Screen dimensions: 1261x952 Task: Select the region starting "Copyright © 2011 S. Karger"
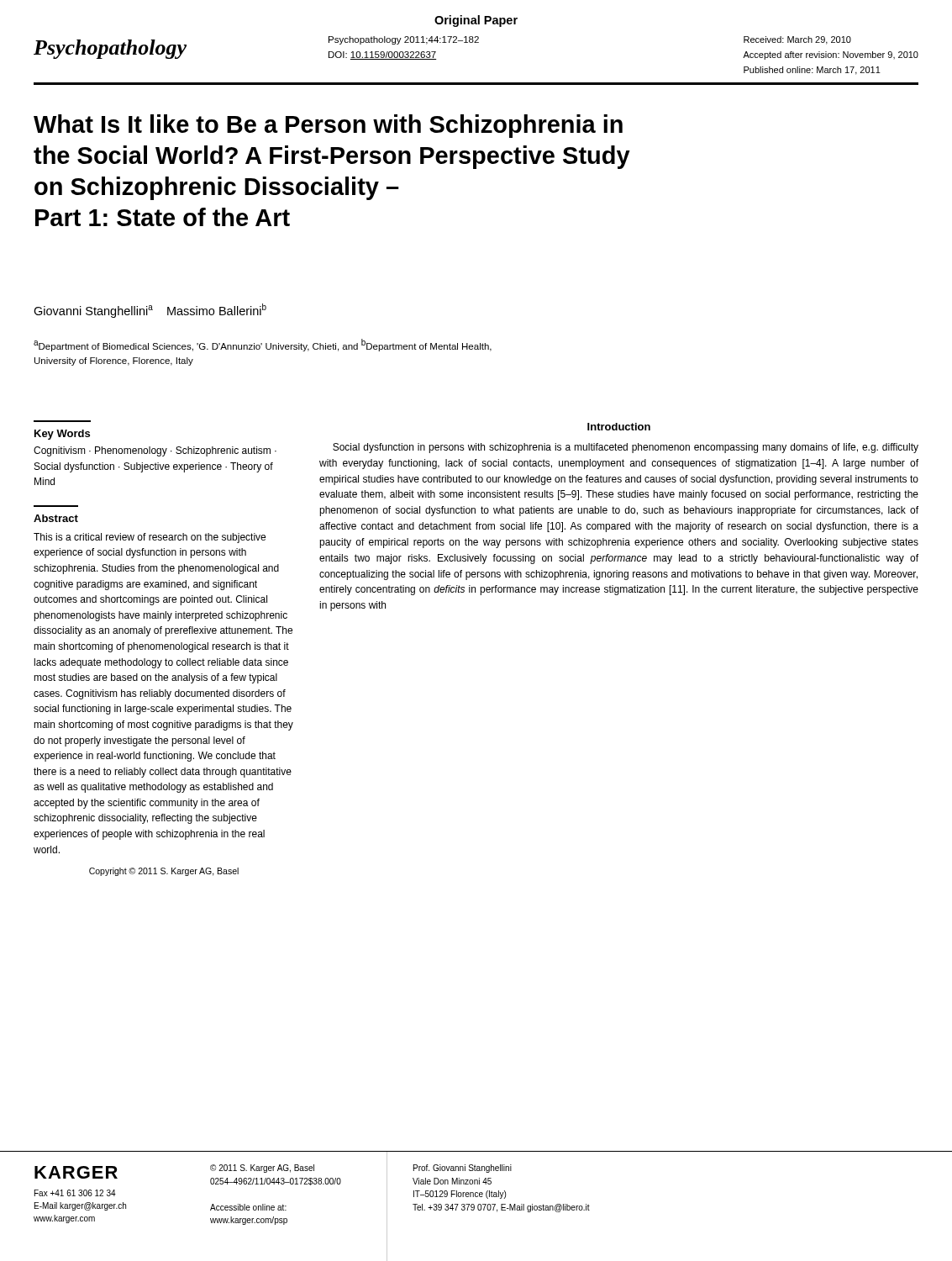click(x=164, y=871)
